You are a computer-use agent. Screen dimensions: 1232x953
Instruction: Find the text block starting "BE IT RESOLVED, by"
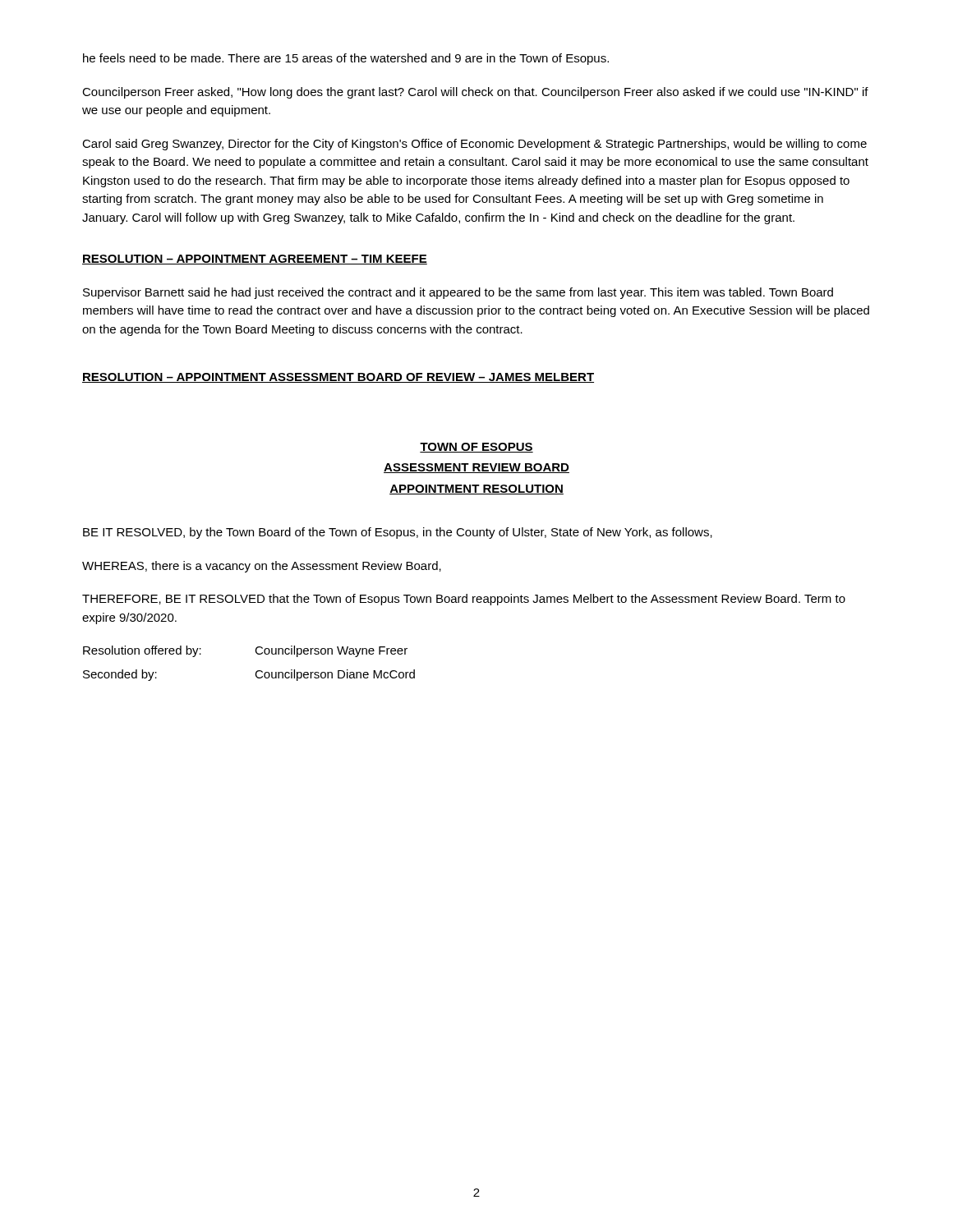397,532
